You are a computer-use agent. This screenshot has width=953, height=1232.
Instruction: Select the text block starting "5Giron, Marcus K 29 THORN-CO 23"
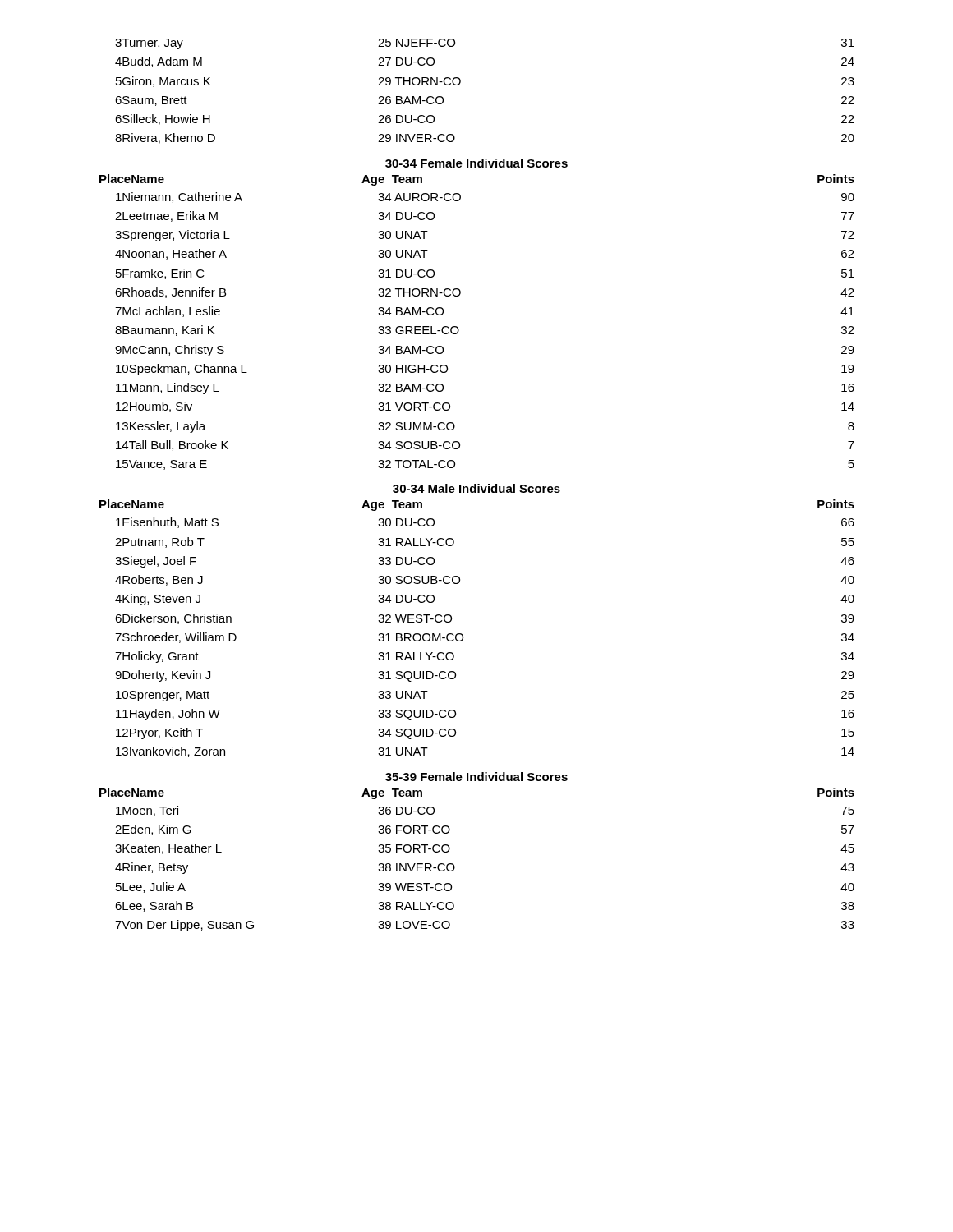click(x=163, y=82)
